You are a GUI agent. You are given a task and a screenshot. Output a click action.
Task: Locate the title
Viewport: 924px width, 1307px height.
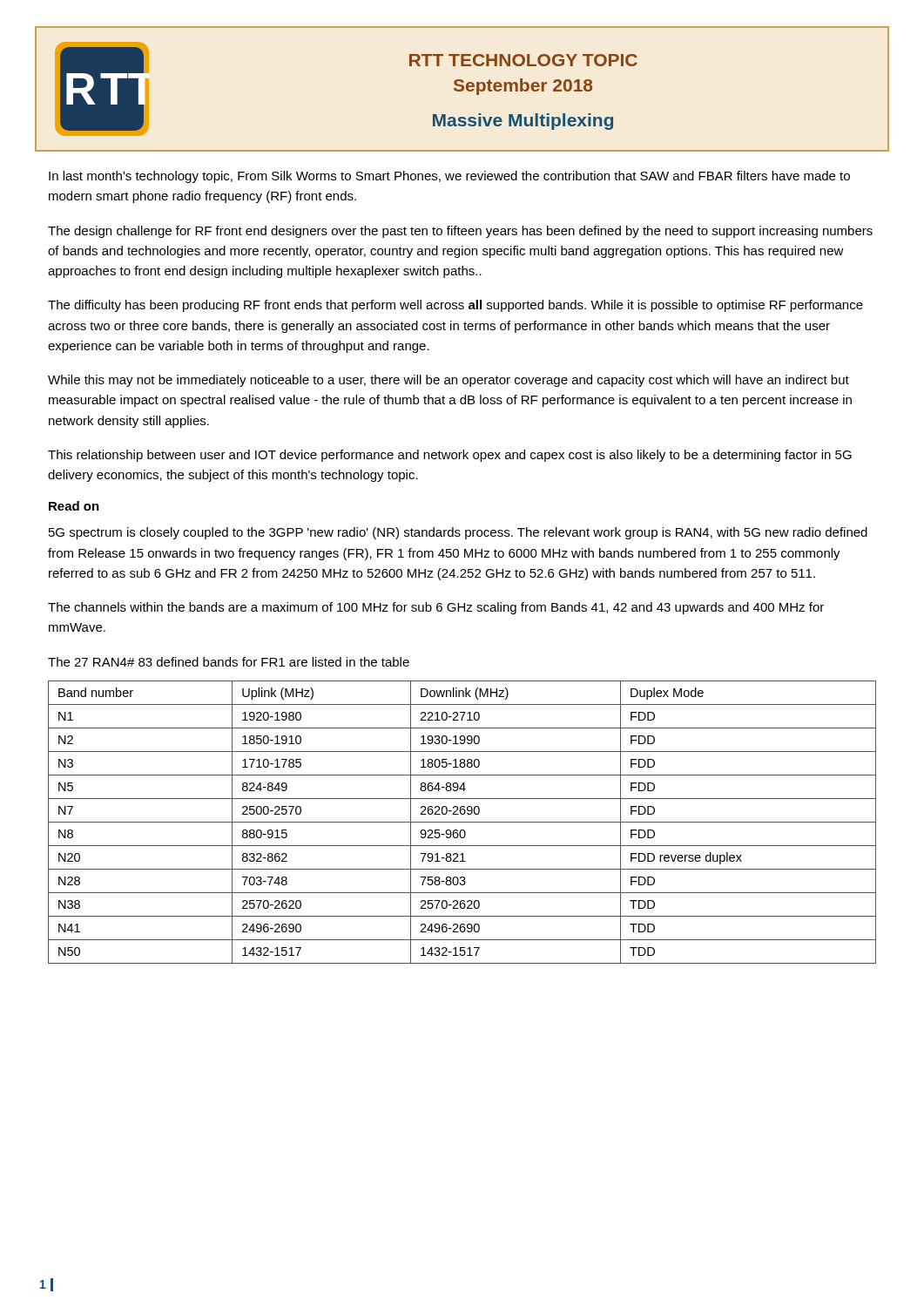coord(523,89)
